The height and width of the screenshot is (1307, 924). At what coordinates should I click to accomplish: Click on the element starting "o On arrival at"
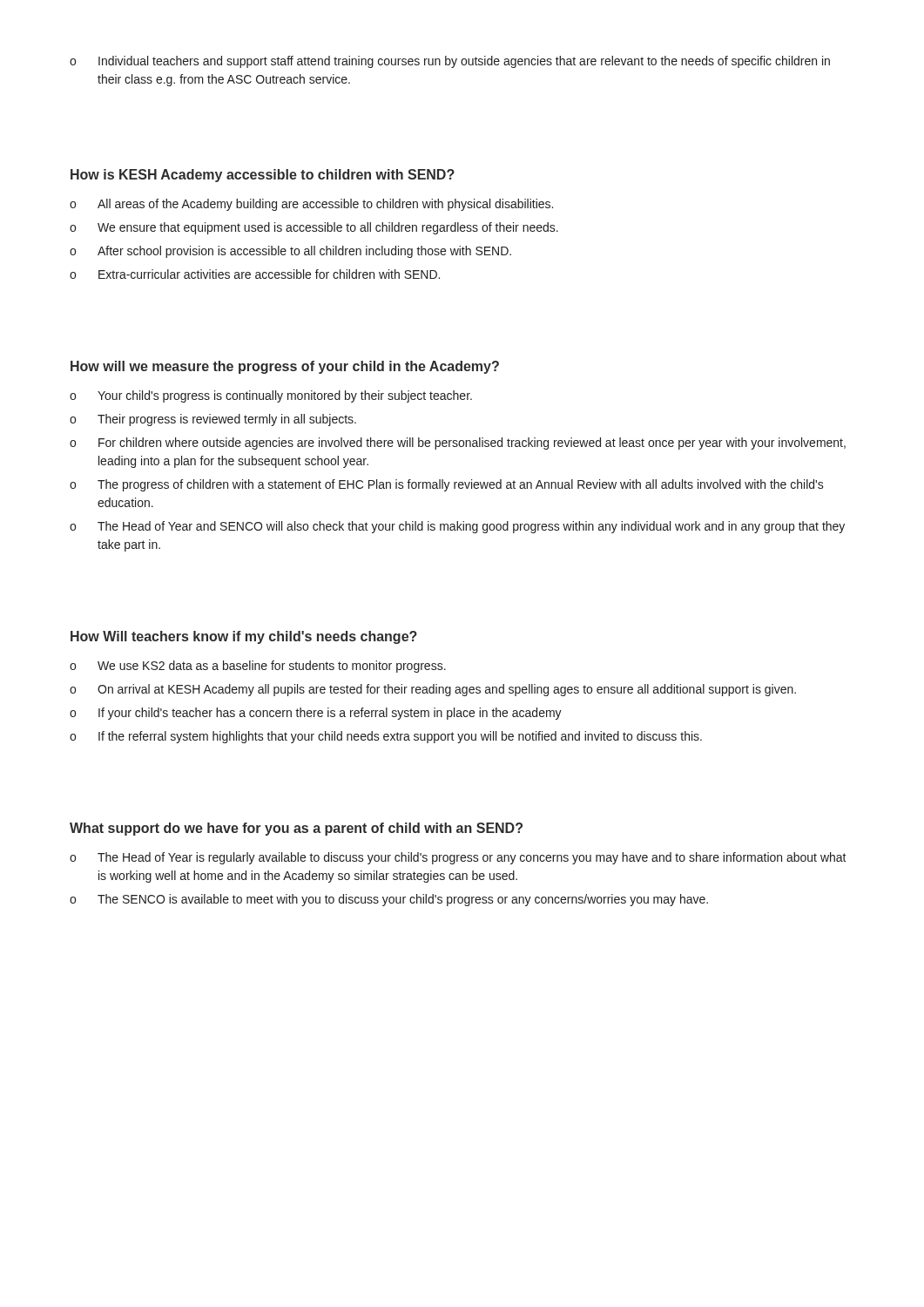click(462, 690)
